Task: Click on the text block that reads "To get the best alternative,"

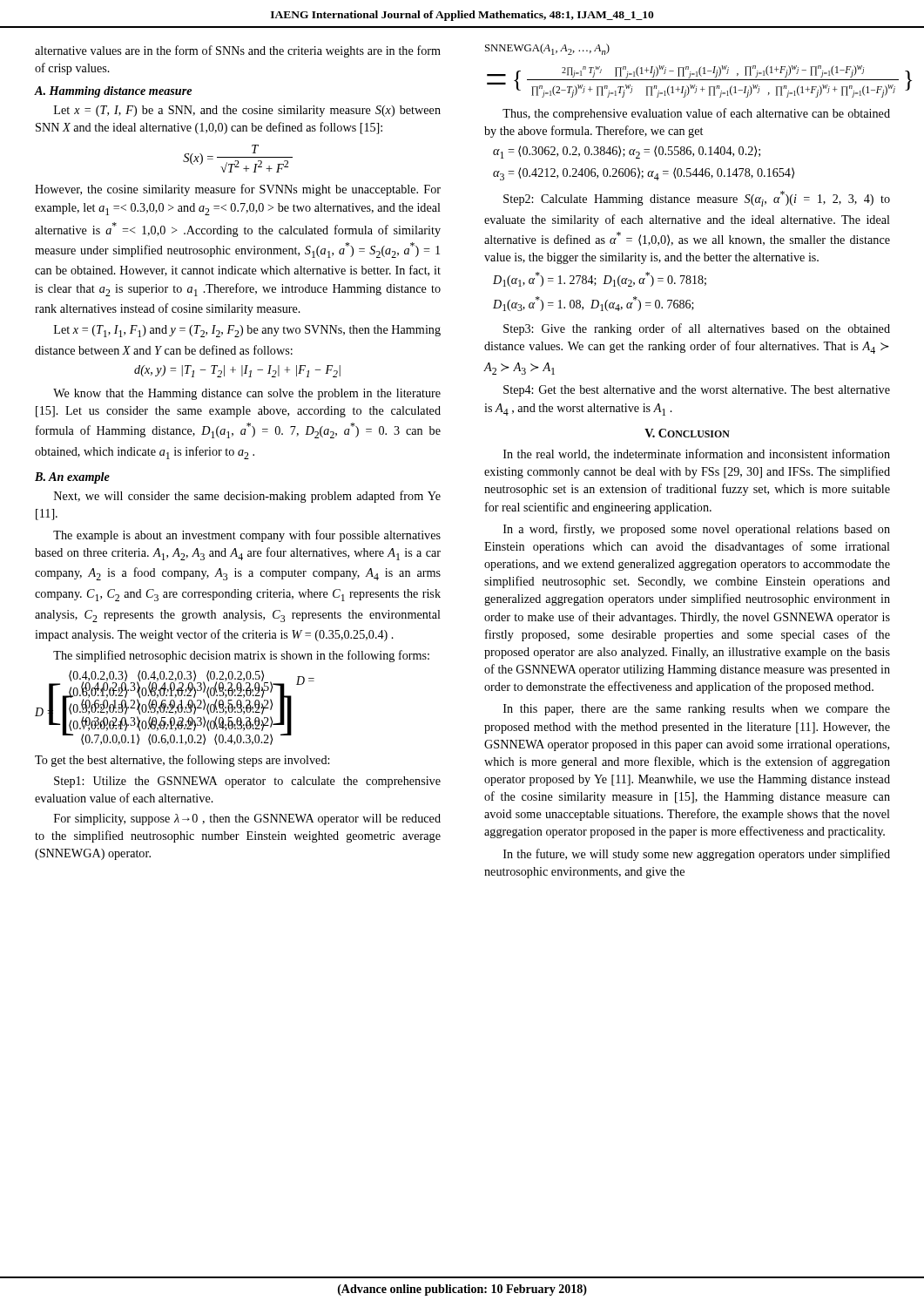Action: 183,760
